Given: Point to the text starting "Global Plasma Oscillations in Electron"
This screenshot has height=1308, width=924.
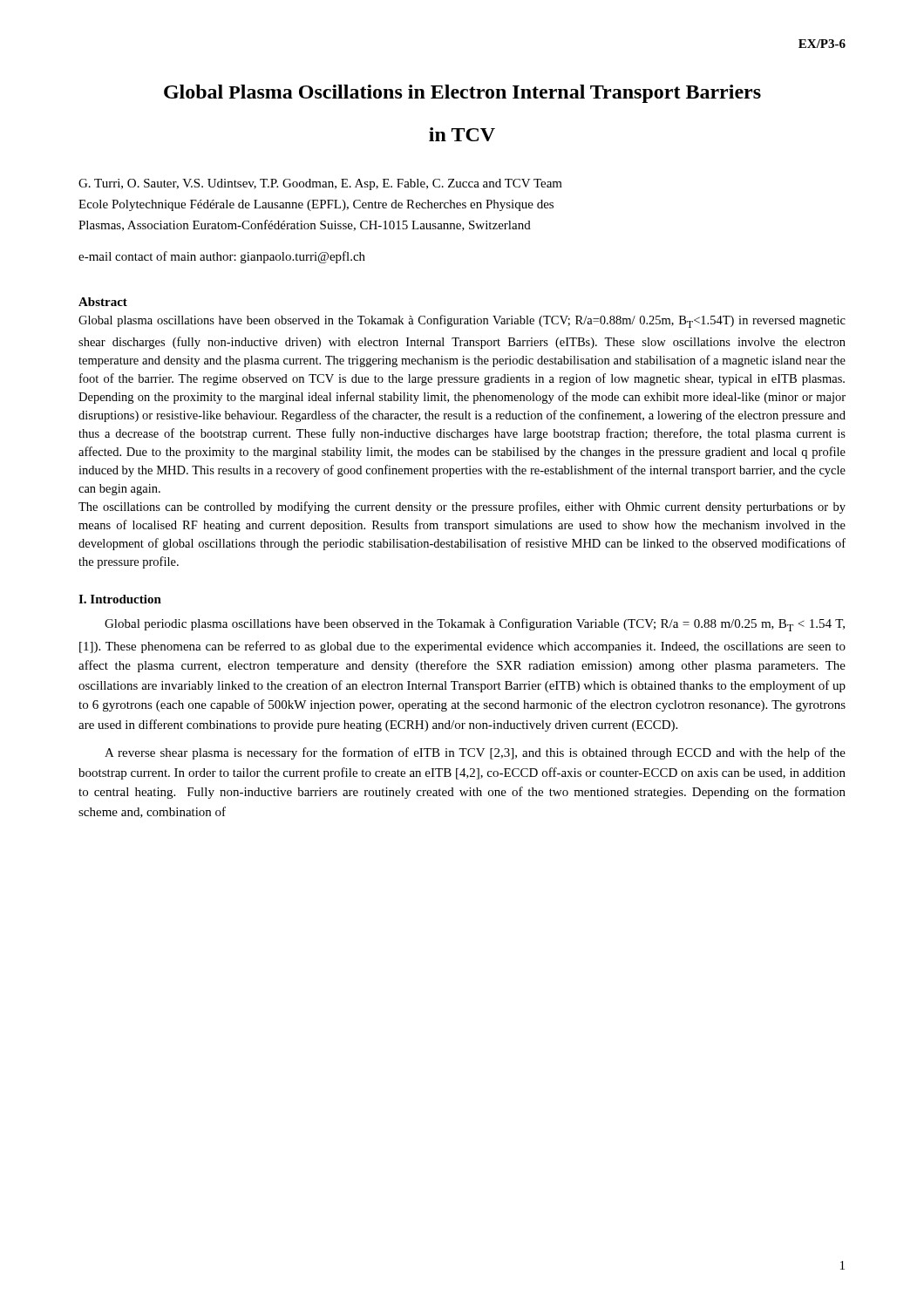Looking at the screenshot, I should point(462,94).
